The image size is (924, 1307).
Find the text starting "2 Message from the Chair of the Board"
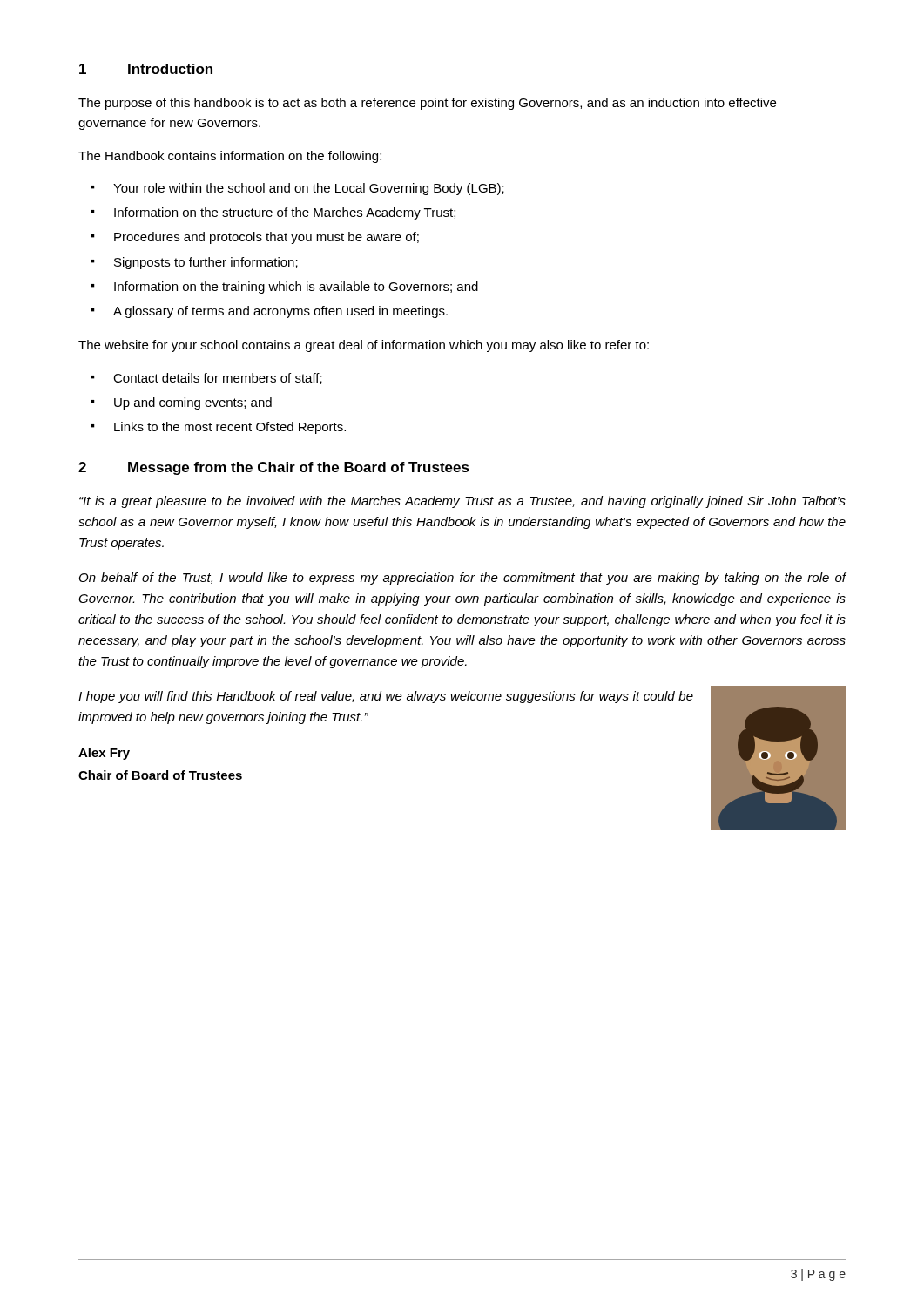pyautogui.click(x=274, y=468)
